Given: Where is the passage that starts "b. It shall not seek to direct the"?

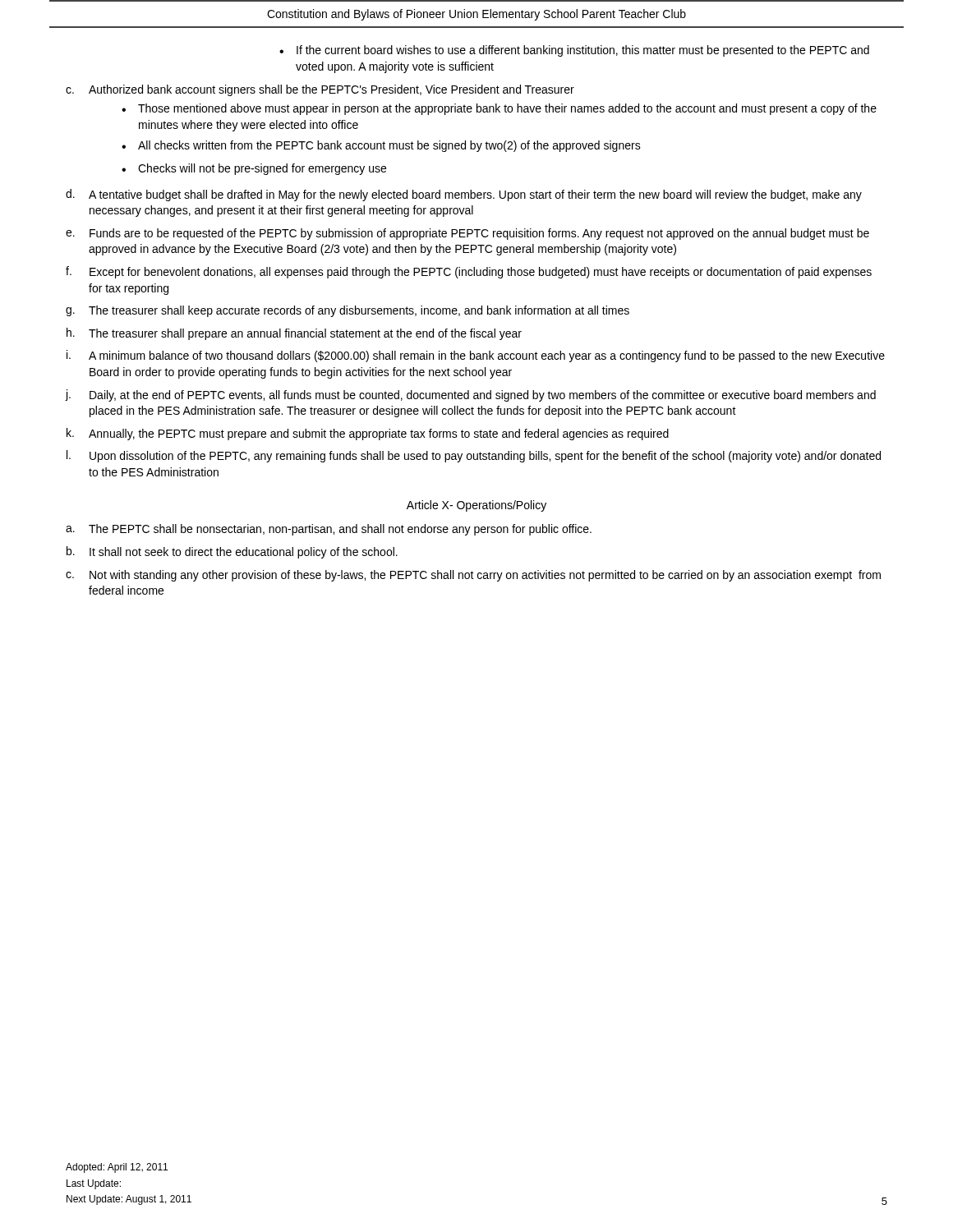Looking at the screenshot, I should click(x=232, y=552).
